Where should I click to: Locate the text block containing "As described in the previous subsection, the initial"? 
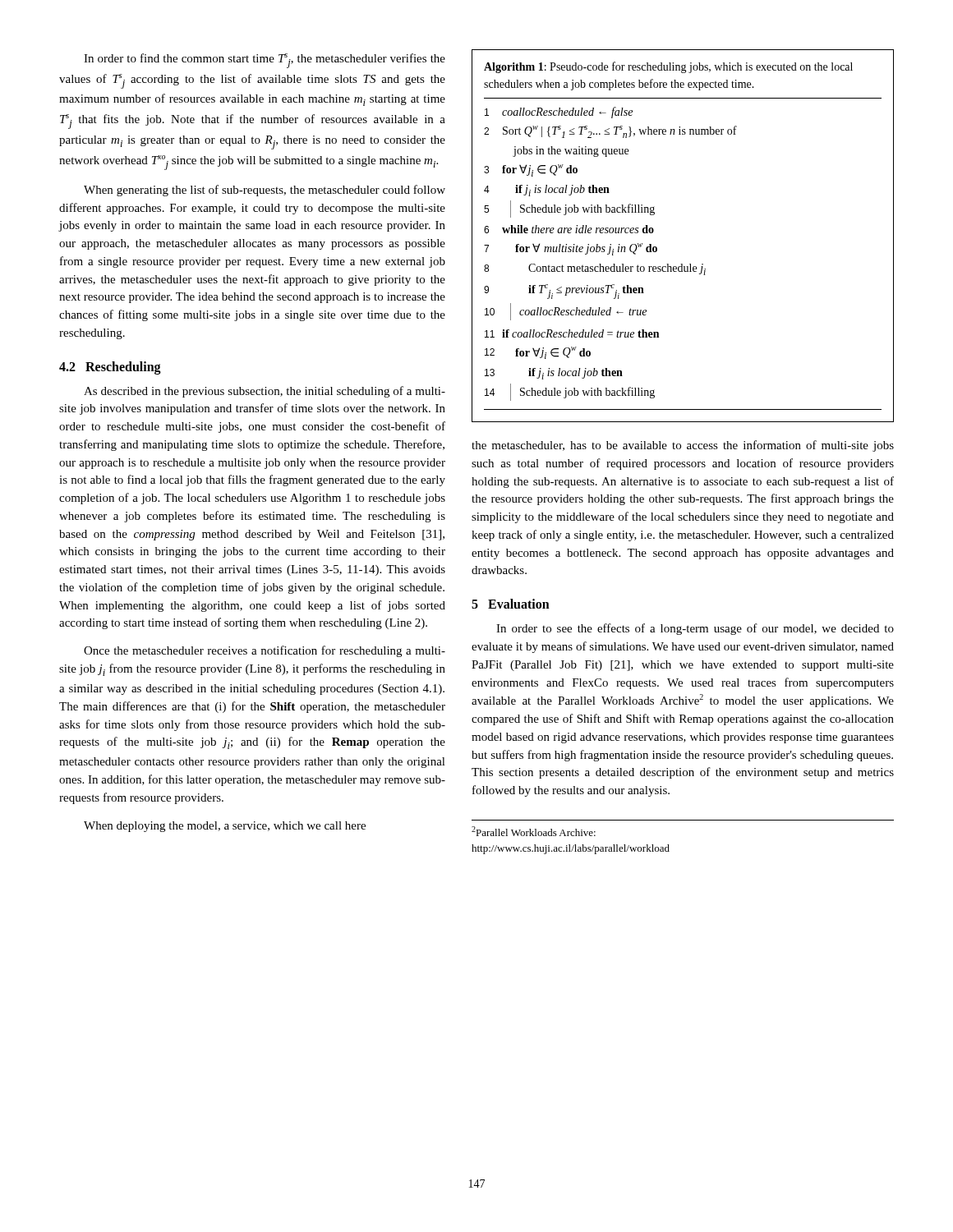tap(252, 507)
